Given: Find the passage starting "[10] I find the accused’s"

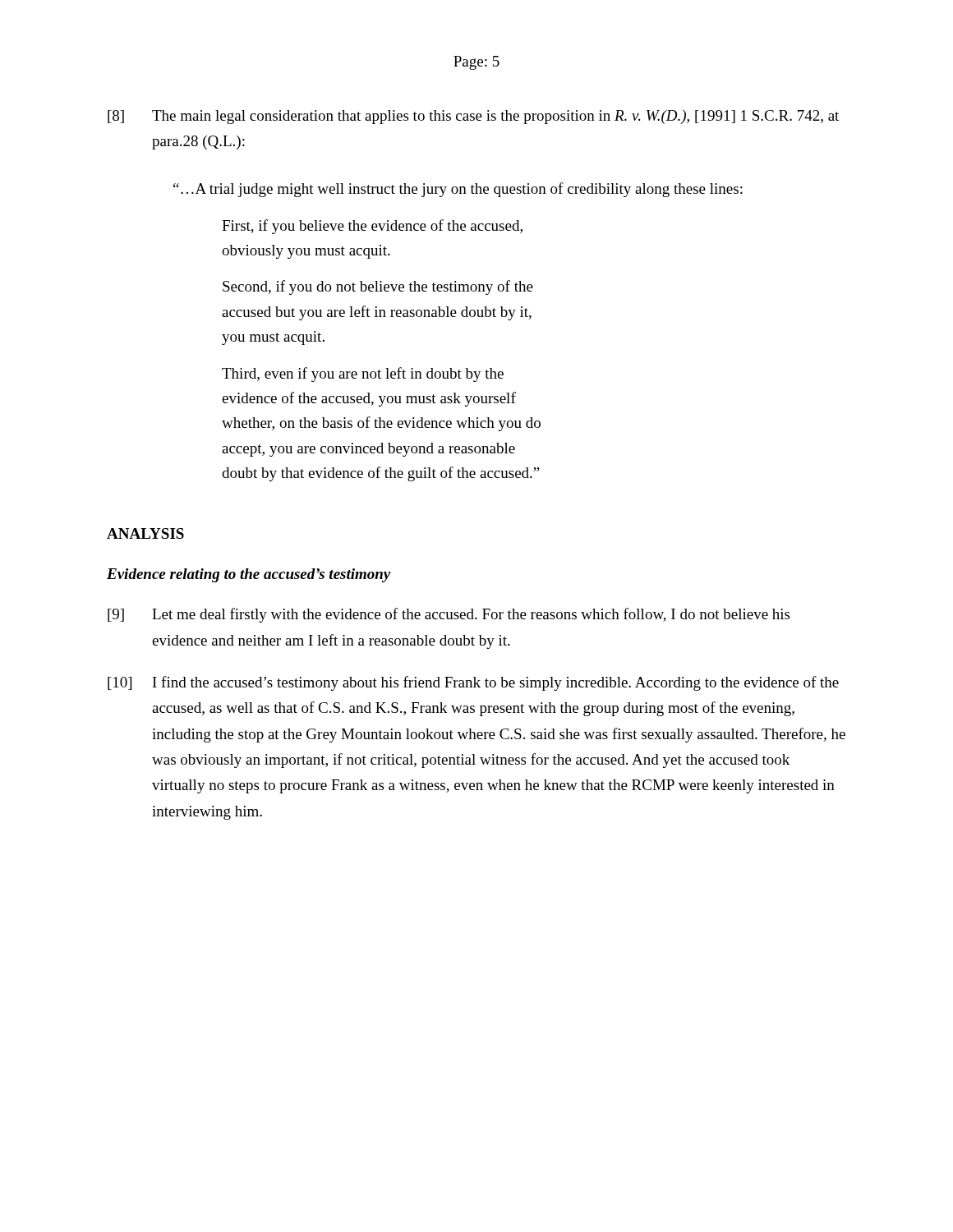Looking at the screenshot, I should 476,747.
